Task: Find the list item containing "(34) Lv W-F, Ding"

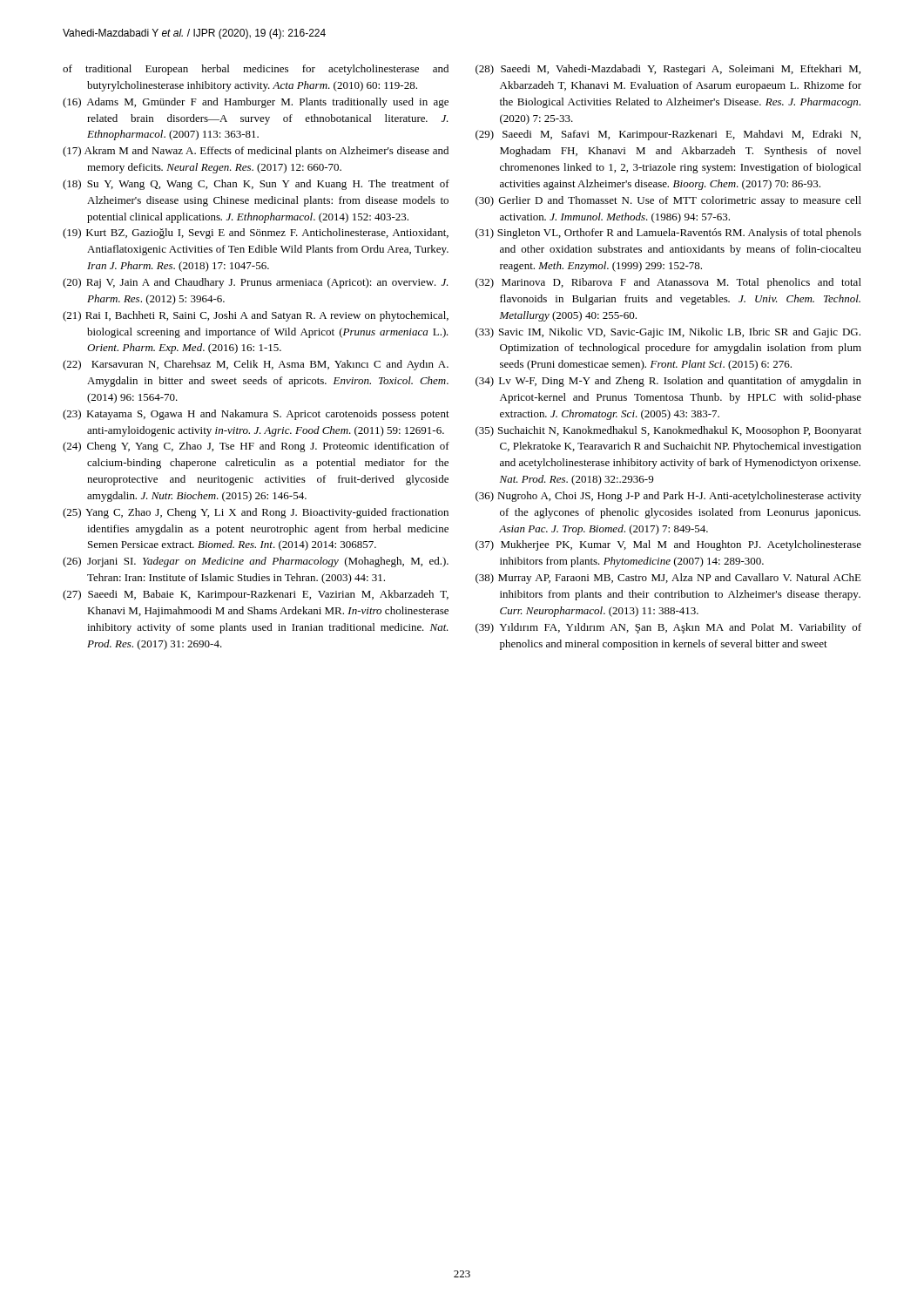Action: [x=668, y=398]
